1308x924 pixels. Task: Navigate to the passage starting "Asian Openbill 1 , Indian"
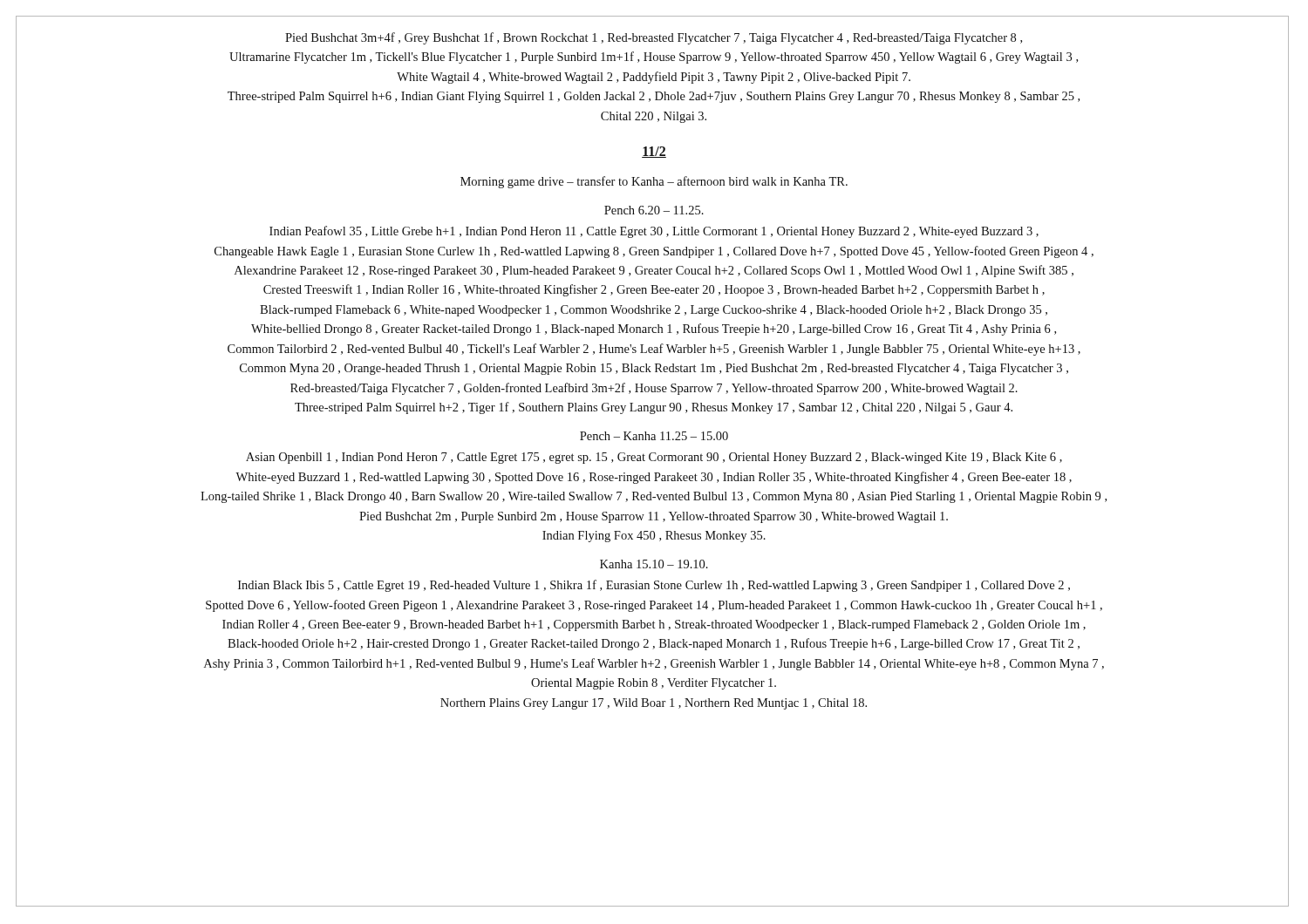pos(654,496)
